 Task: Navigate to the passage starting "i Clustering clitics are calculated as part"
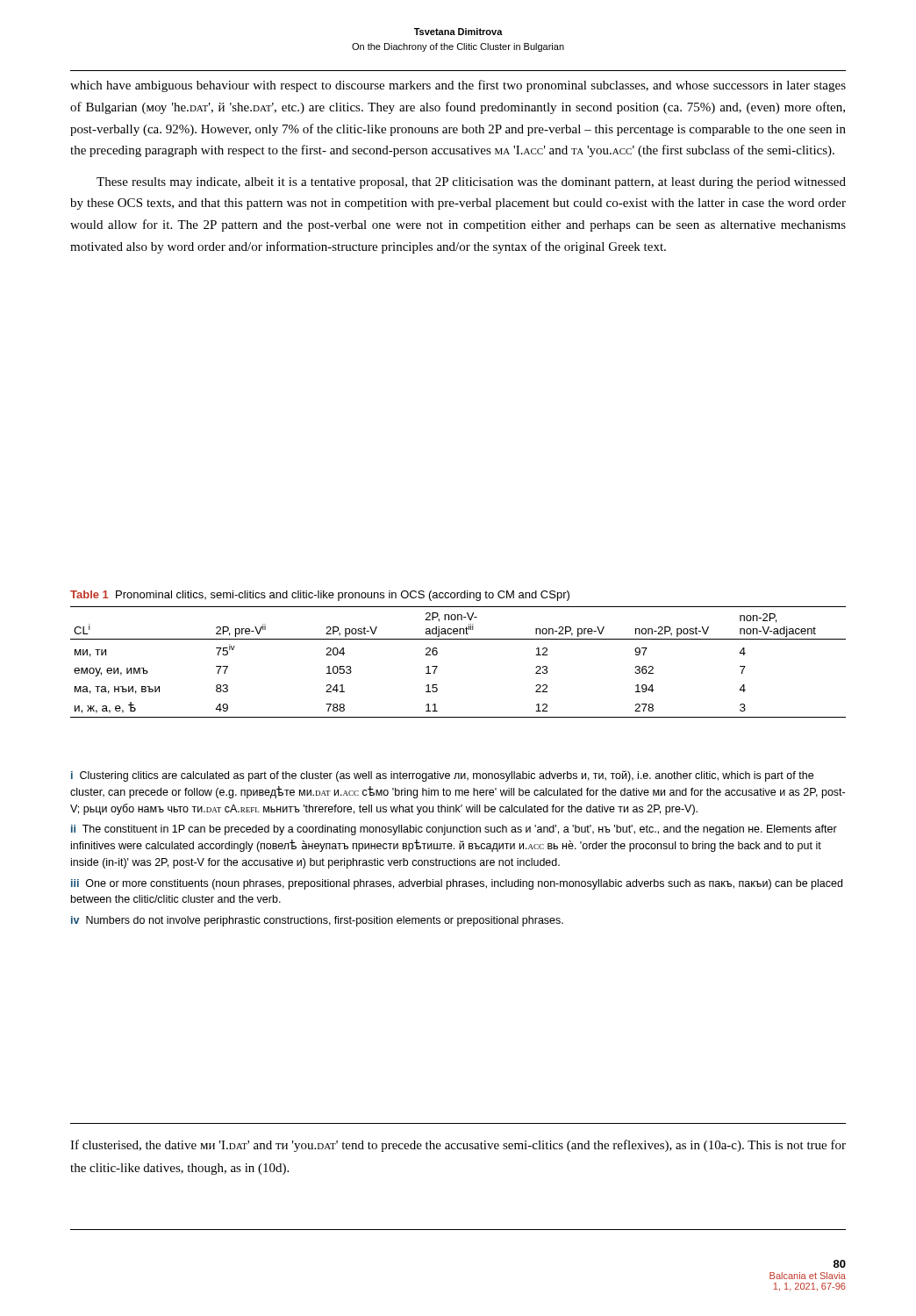(x=458, y=792)
